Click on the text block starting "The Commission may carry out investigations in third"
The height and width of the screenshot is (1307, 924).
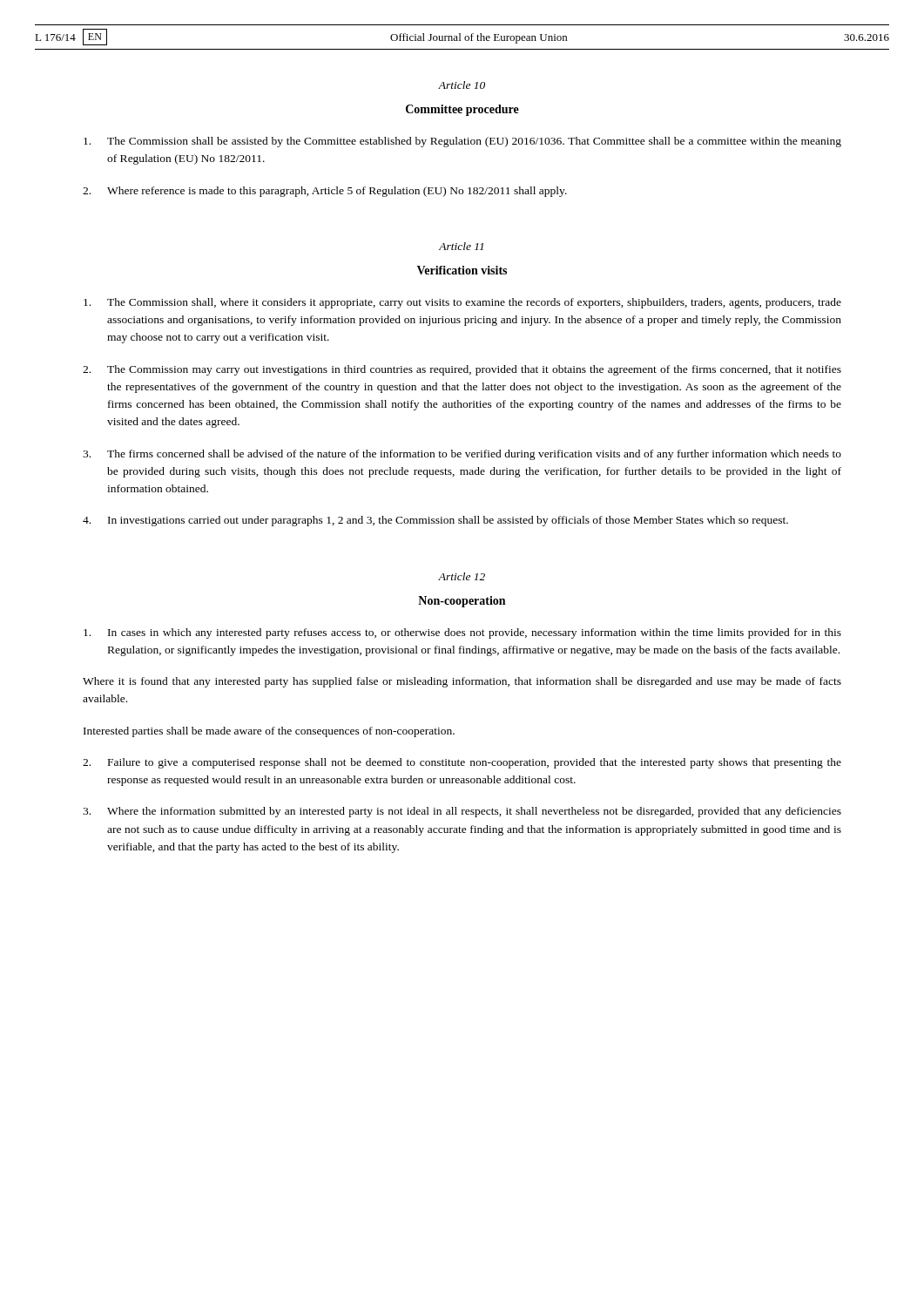click(x=462, y=396)
